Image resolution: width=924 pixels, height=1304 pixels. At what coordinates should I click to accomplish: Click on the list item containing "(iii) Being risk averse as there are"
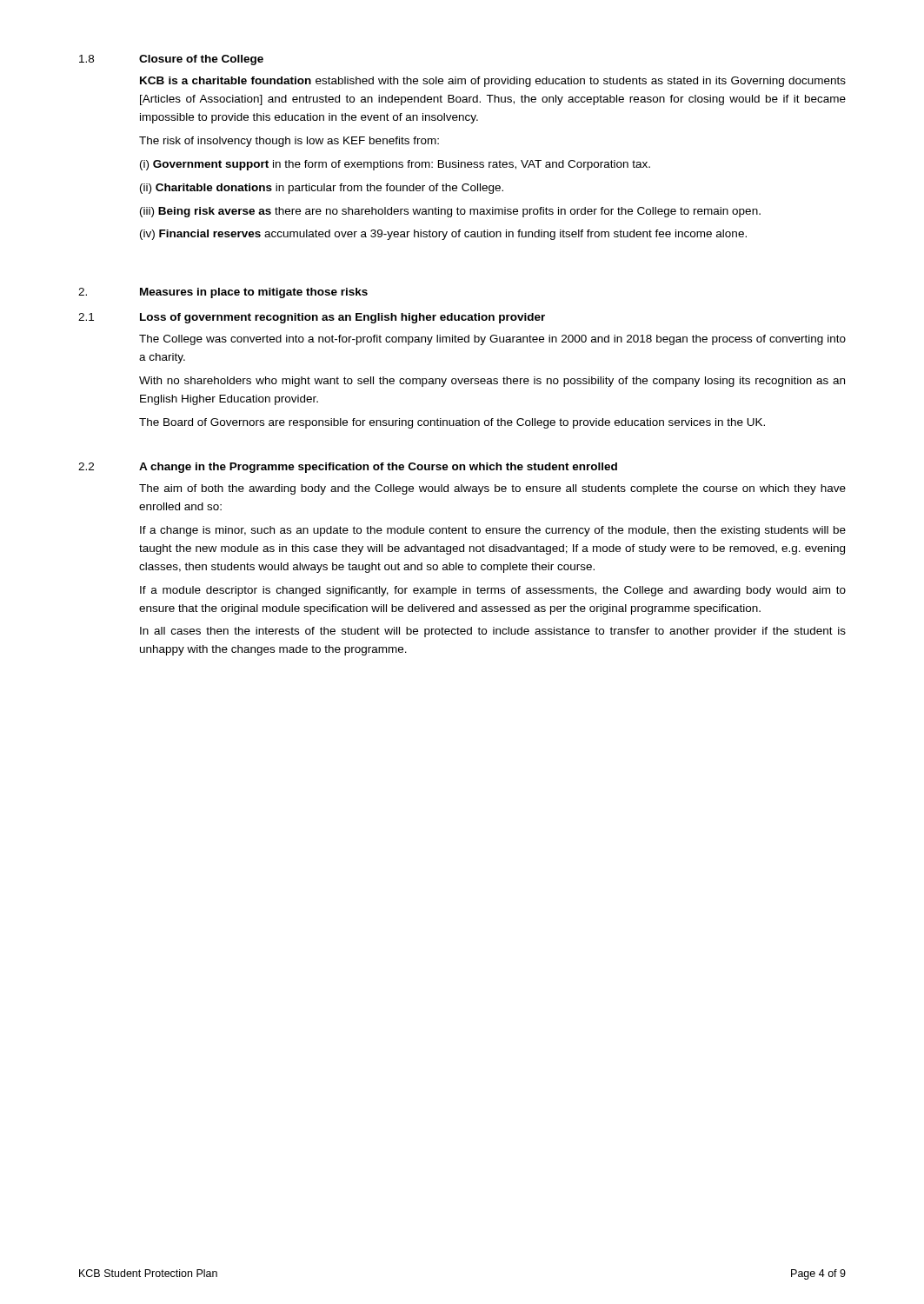[450, 210]
